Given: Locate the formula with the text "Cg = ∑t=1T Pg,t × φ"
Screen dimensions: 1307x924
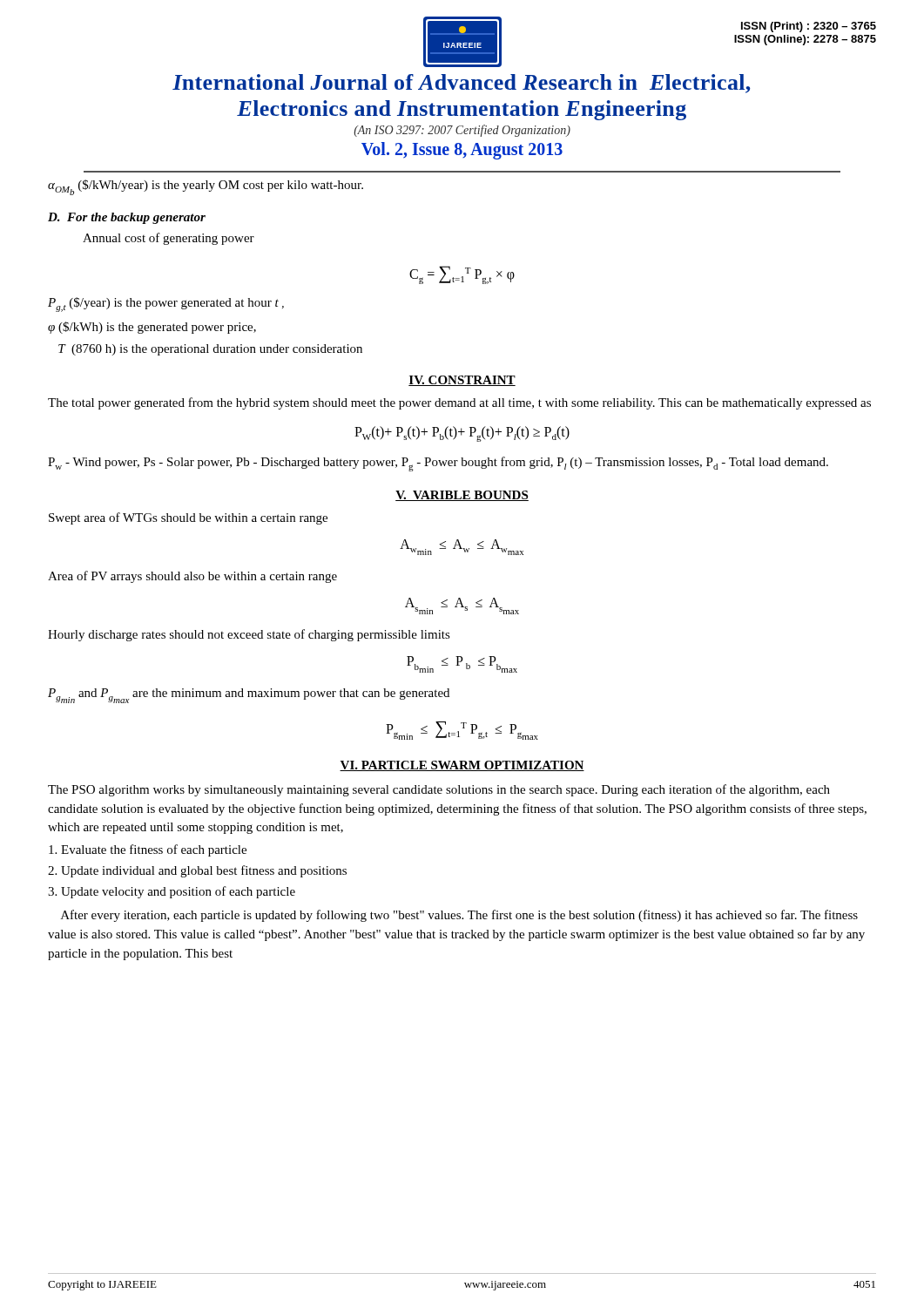Looking at the screenshot, I should click(x=462, y=273).
